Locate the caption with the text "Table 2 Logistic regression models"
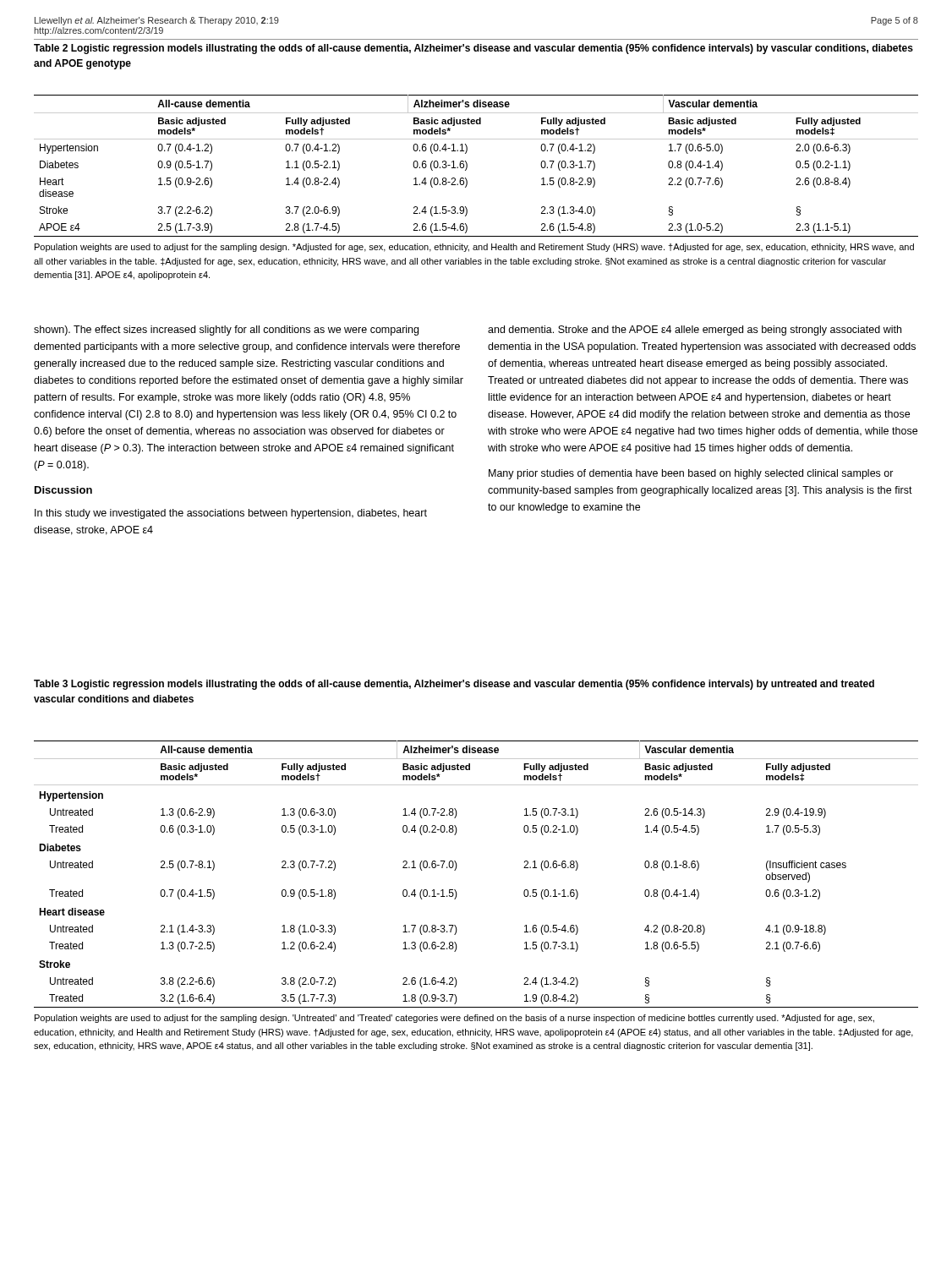Viewport: 952px width, 1268px height. [473, 56]
